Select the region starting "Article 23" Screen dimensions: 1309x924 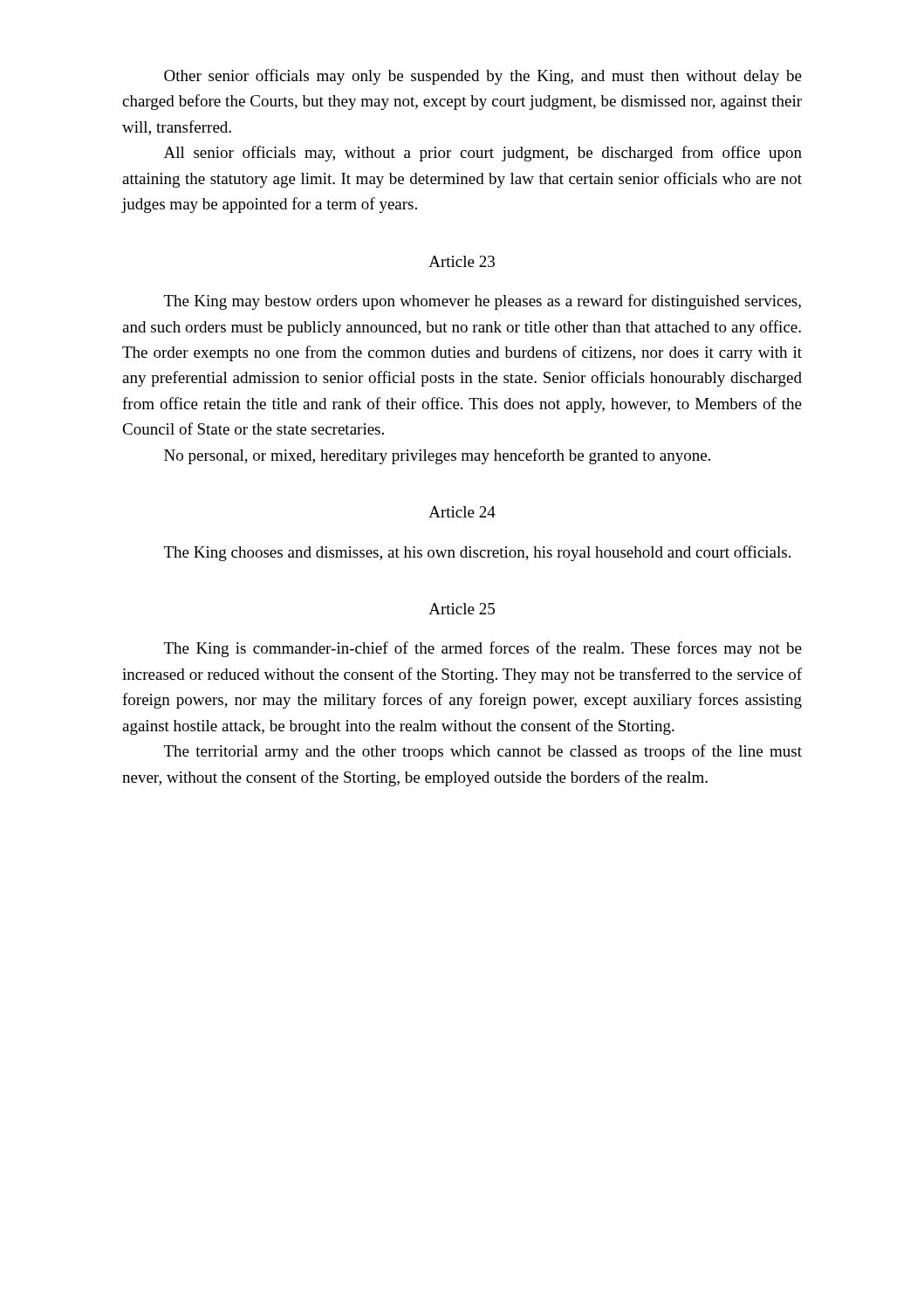[x=462, y=261]
